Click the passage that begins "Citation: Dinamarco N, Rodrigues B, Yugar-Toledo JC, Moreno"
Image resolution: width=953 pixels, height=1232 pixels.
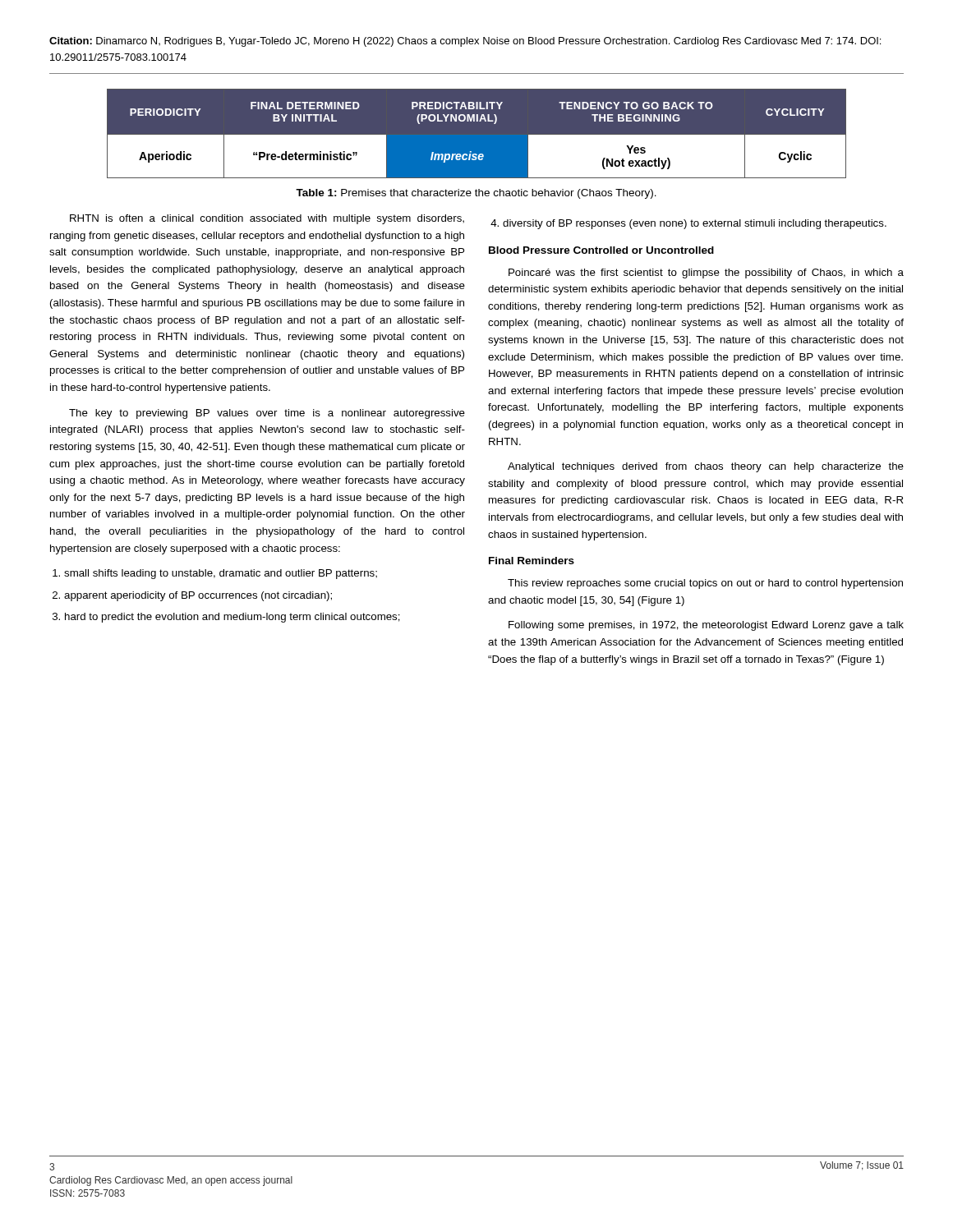click(x=466, y=49)
